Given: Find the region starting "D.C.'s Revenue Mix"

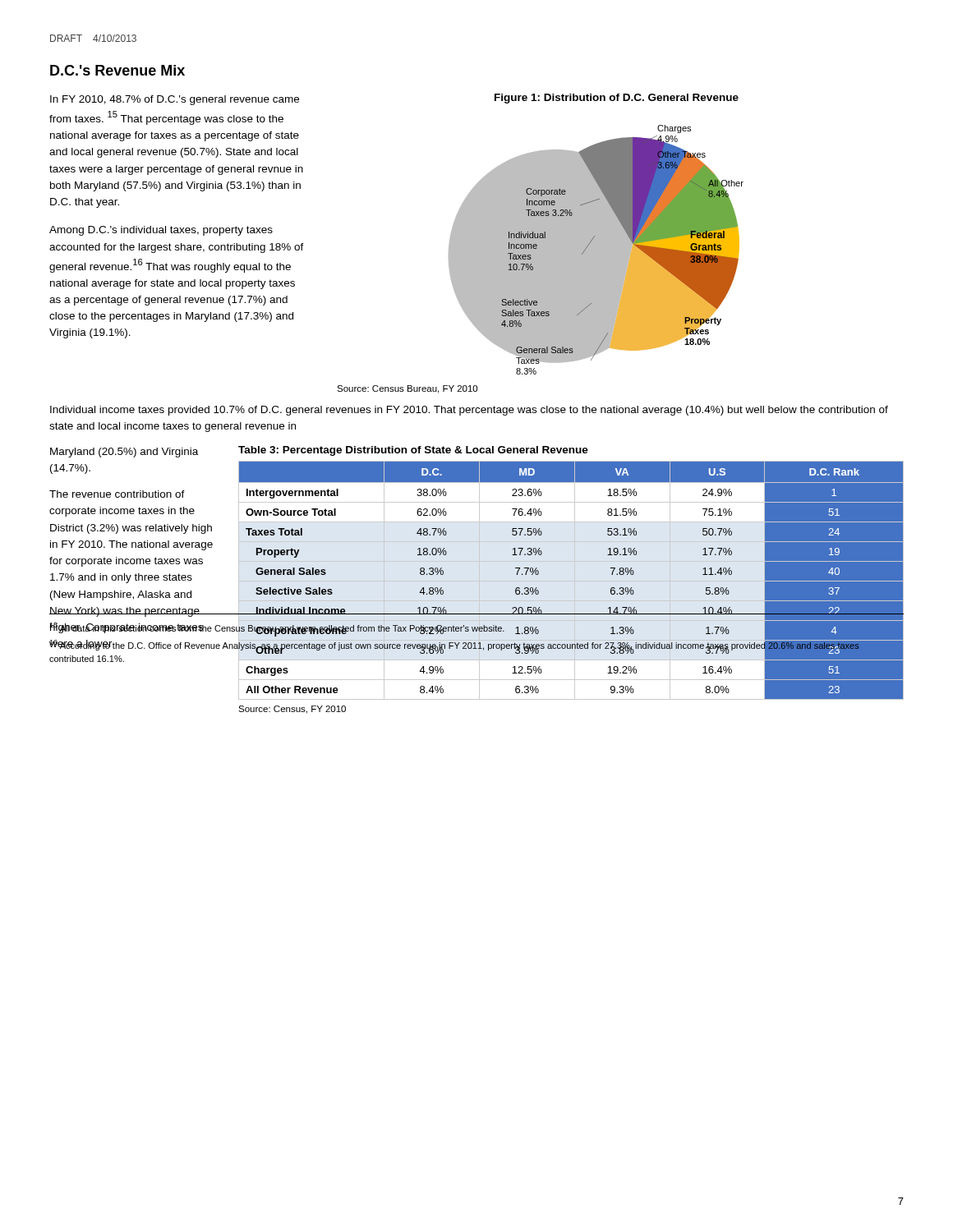Looking at the screenshot, I should tap(117, 71).
